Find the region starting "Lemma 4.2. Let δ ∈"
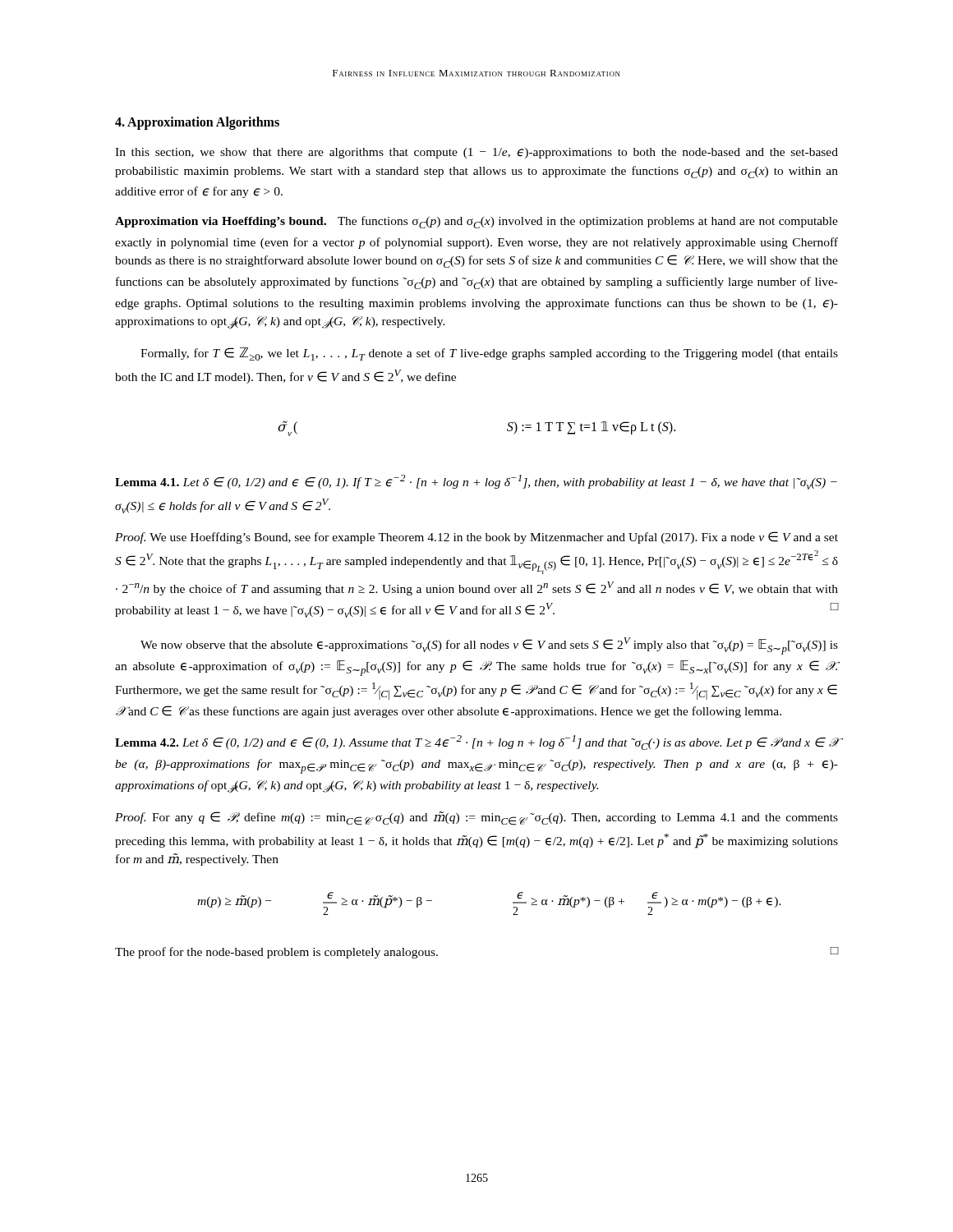This screenshot has height=1232, width=953. coord(476,763)
